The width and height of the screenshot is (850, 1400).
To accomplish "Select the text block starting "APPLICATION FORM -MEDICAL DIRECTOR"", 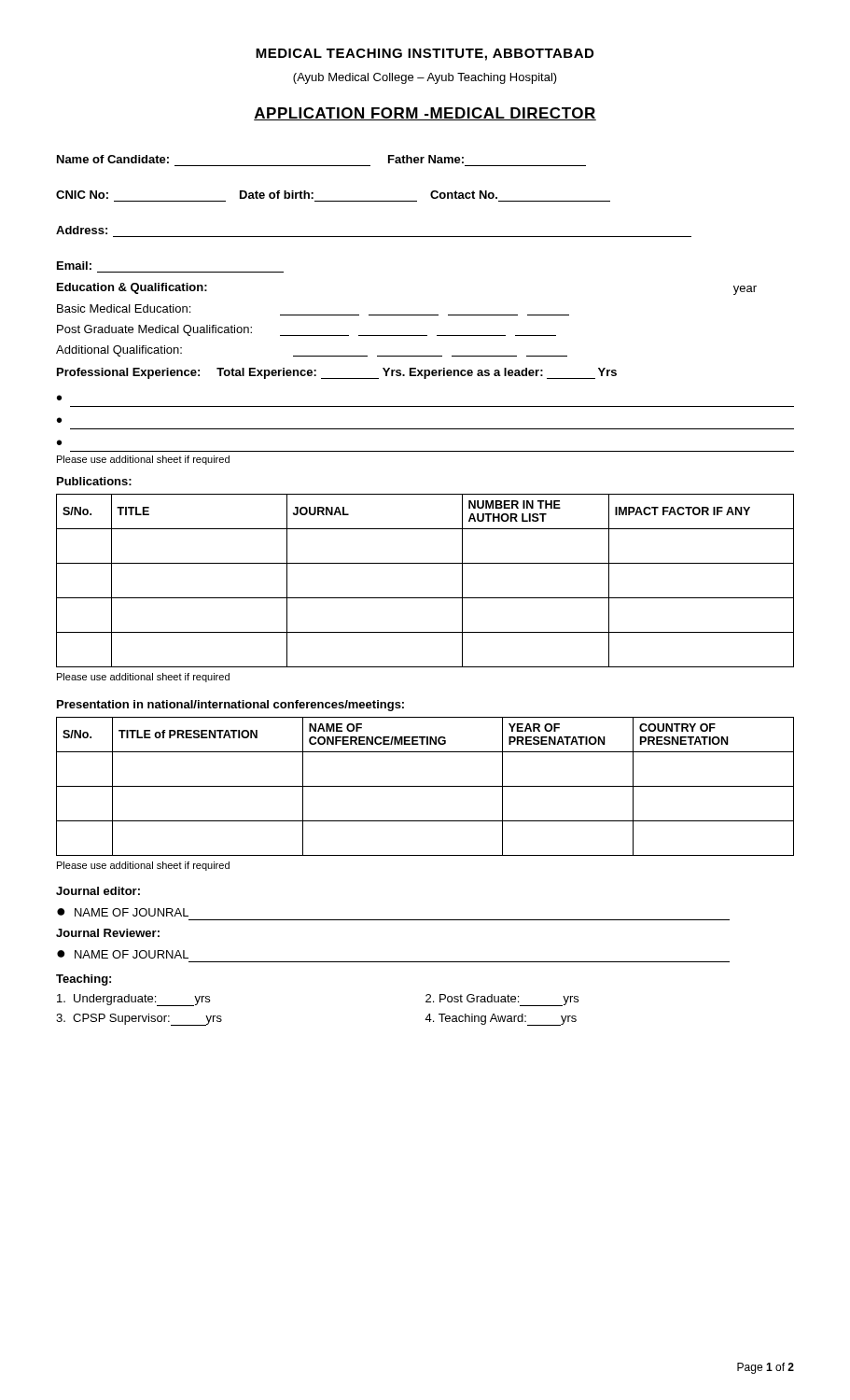I will click(425, 113).
